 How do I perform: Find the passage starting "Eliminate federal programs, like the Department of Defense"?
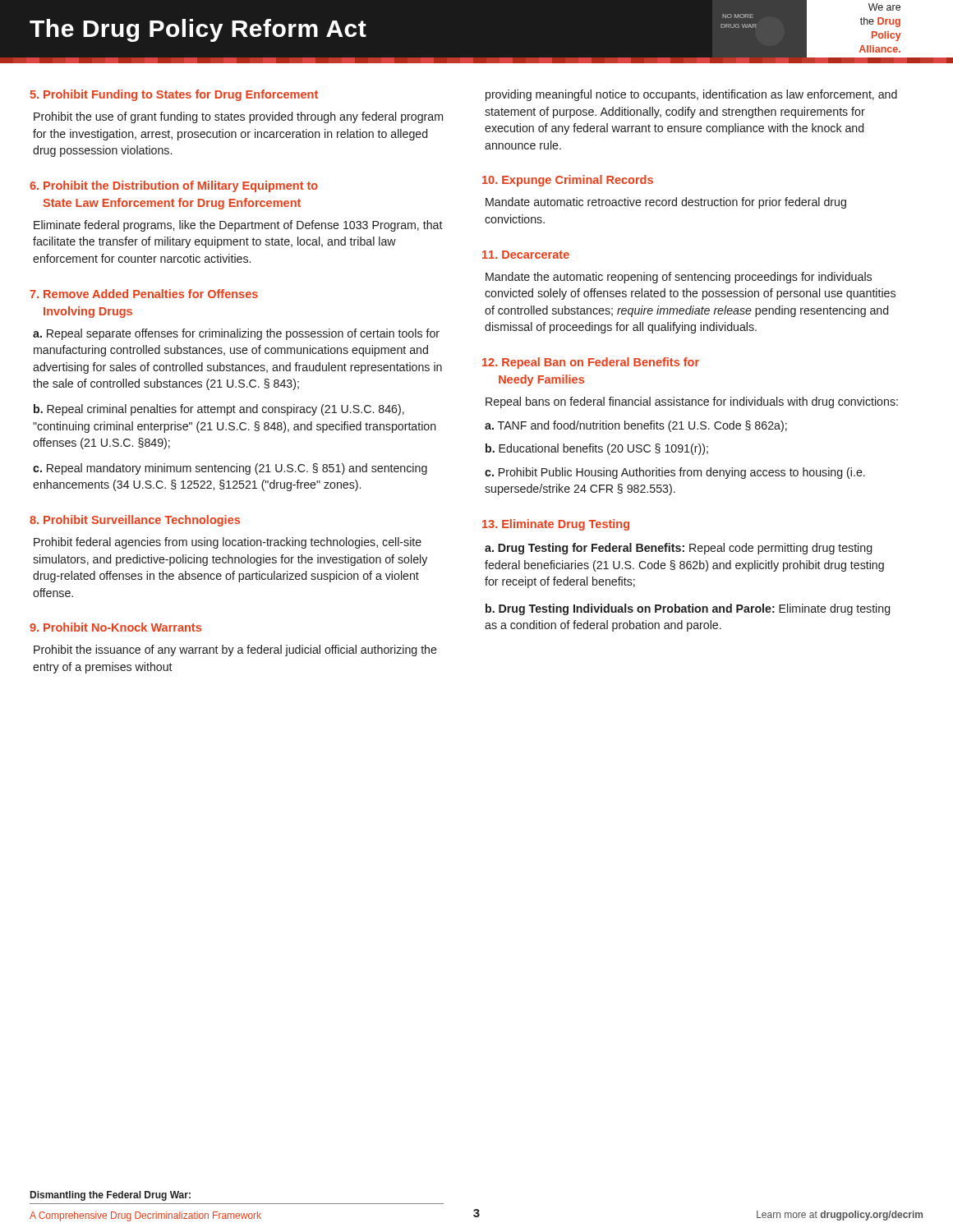[238, 242]
